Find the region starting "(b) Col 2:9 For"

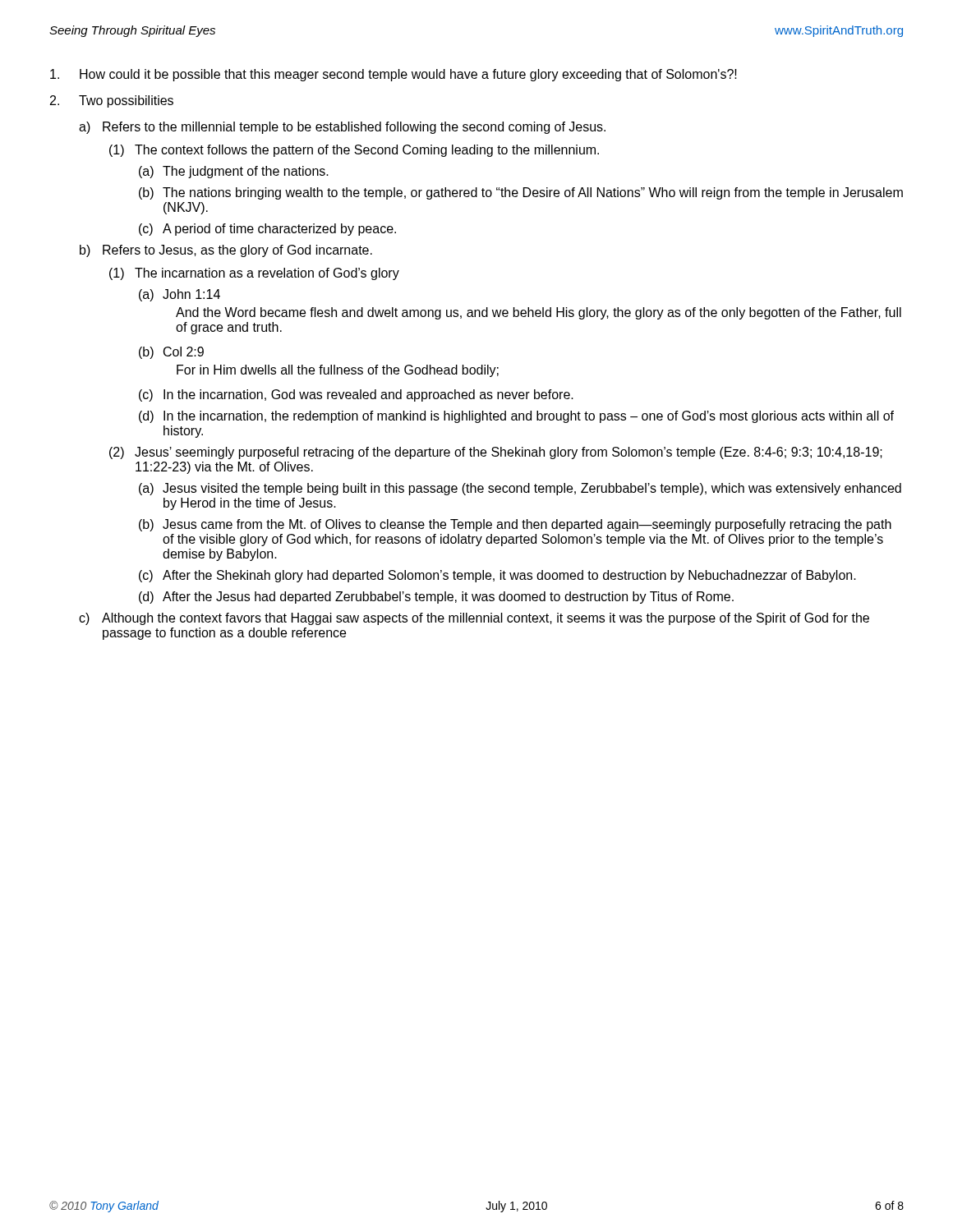coord(171,353)
